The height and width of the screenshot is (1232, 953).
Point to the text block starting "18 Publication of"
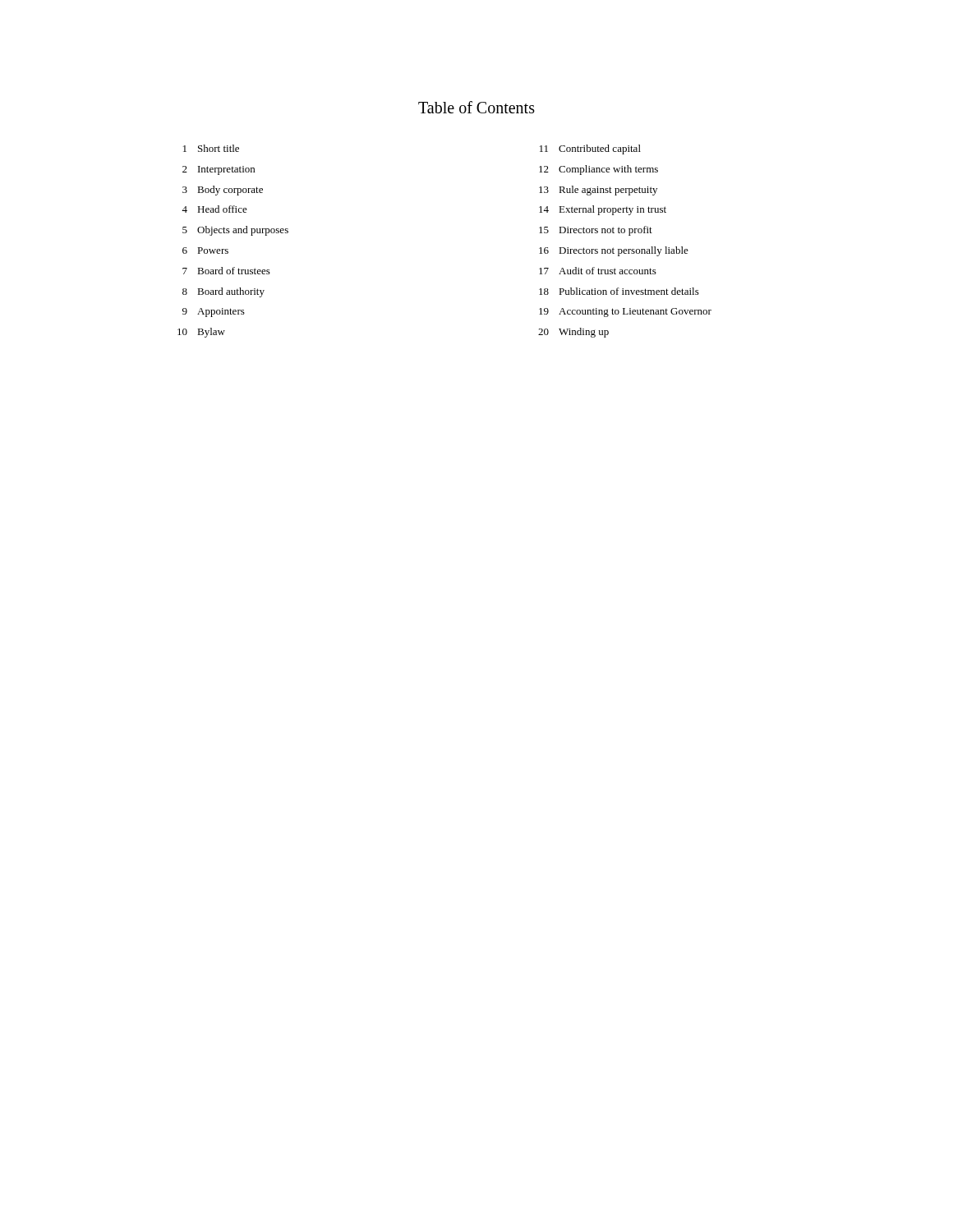coord(612,292)
